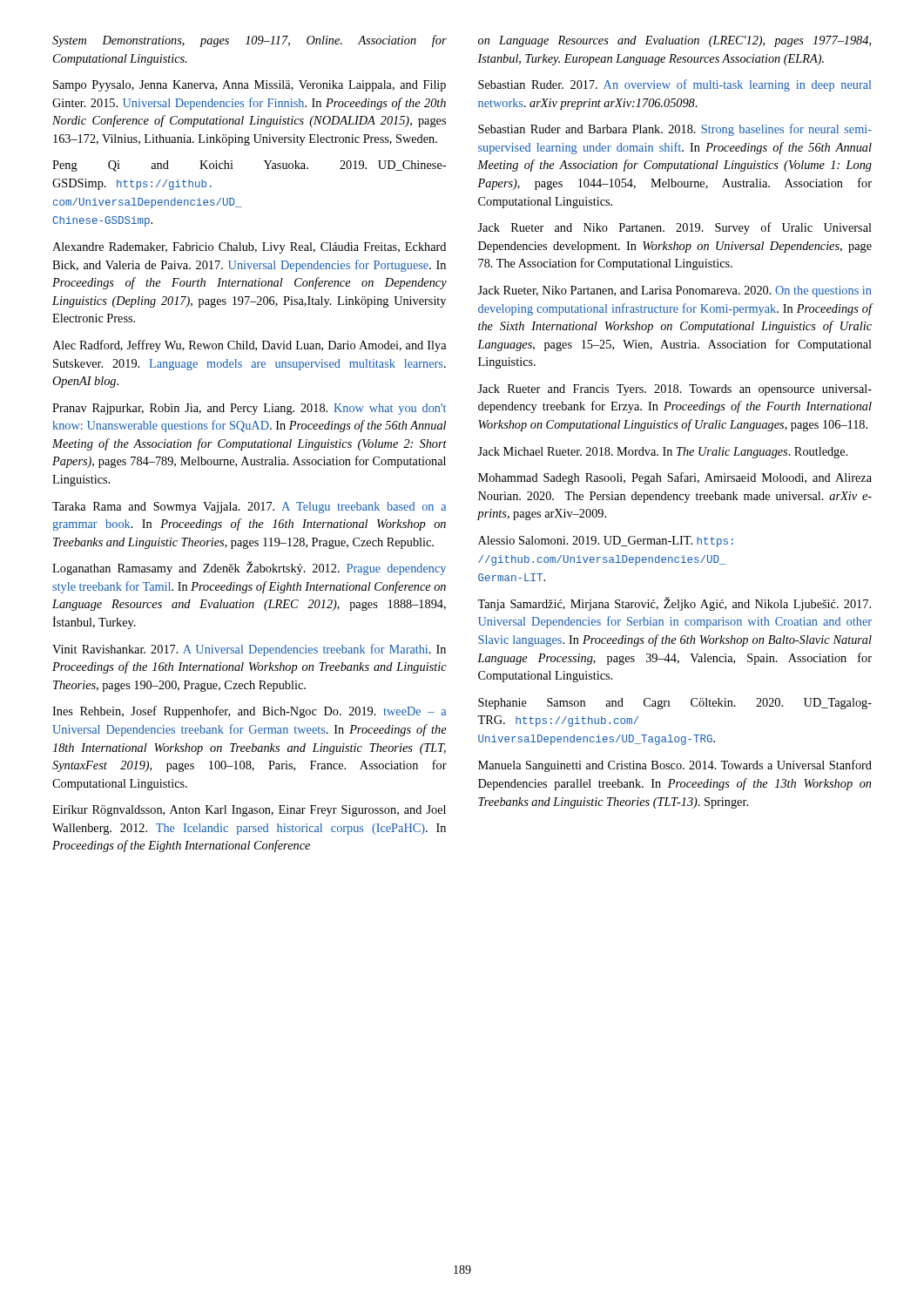924x1307 pixels.
Task: Click on the text block that says "on Language Resources and Evaluation (LREC'12),"
Action: [675, 49]
